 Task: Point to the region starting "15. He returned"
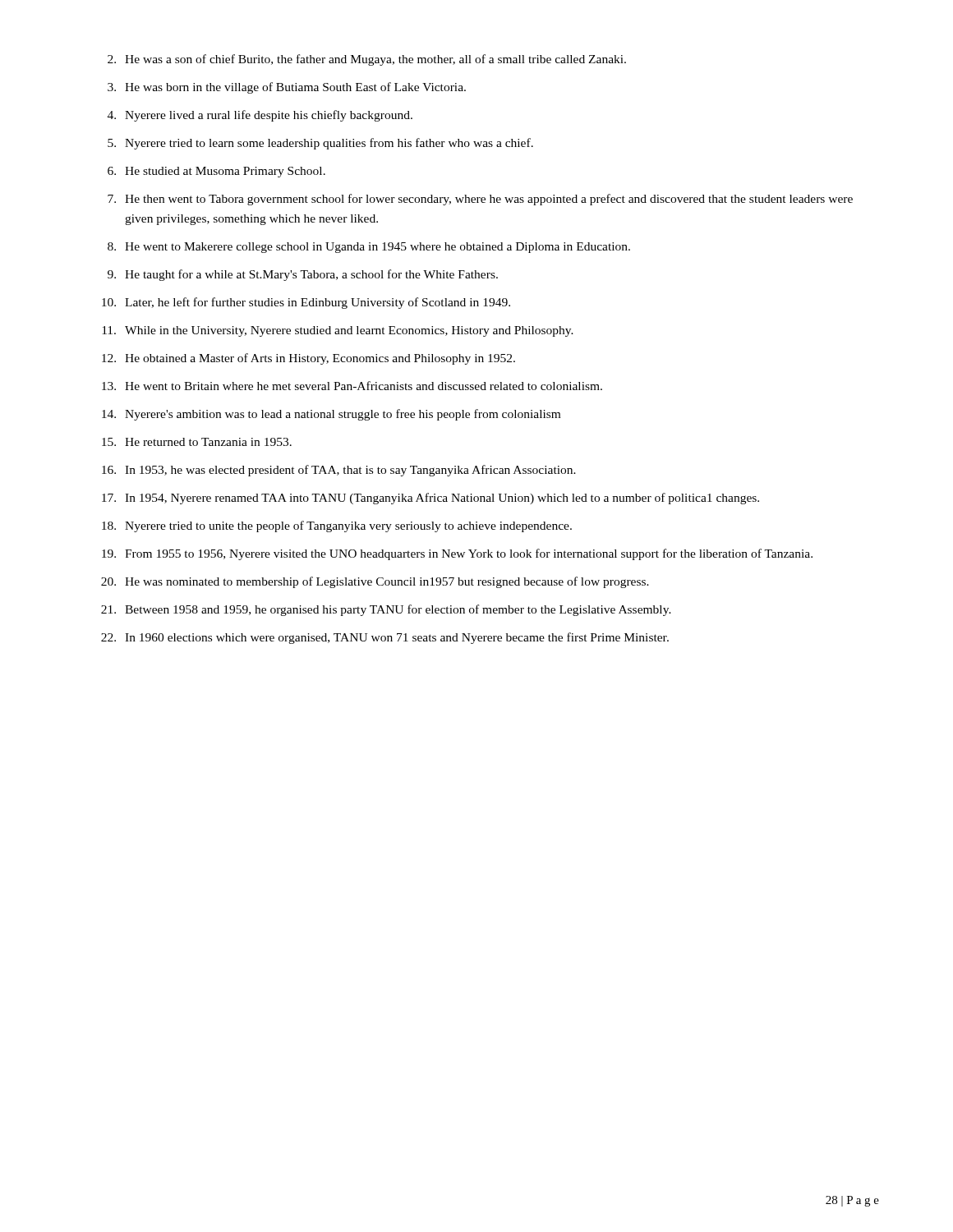(x=197, y=442)
